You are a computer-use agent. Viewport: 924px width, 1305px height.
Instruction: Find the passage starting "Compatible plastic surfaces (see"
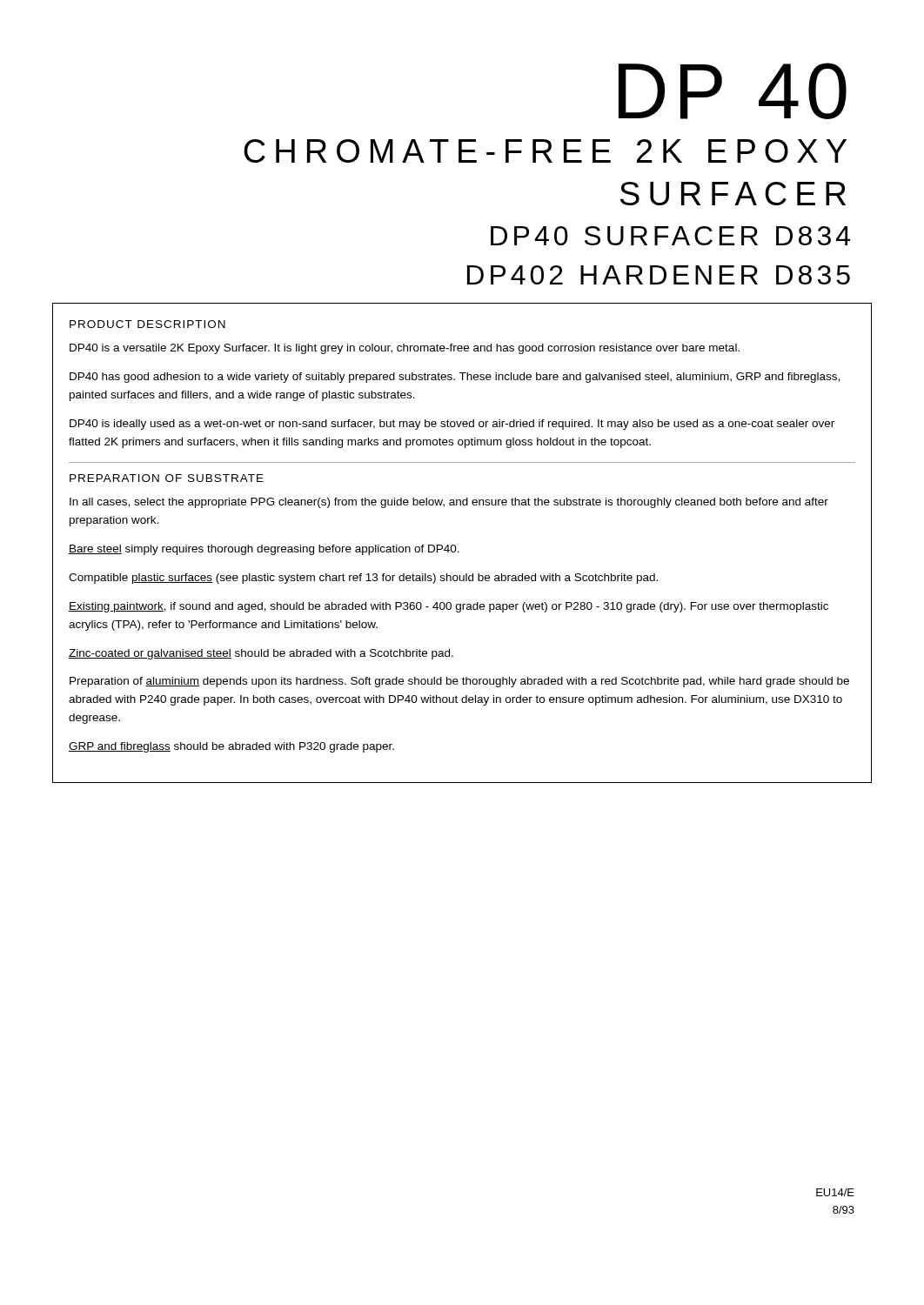pyautogui.click(x=364, y=577)
